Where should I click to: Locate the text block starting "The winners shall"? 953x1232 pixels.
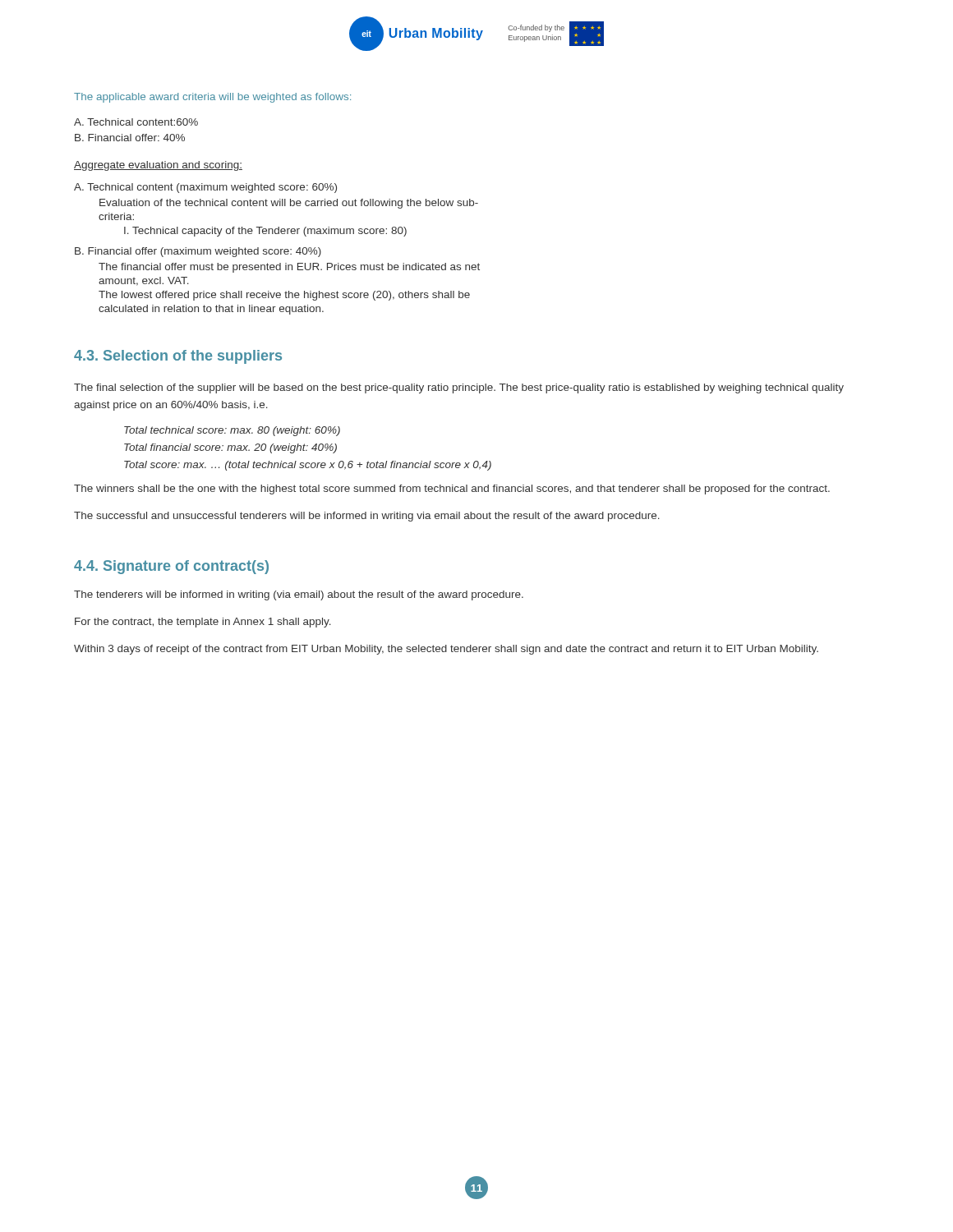(452, 488)
